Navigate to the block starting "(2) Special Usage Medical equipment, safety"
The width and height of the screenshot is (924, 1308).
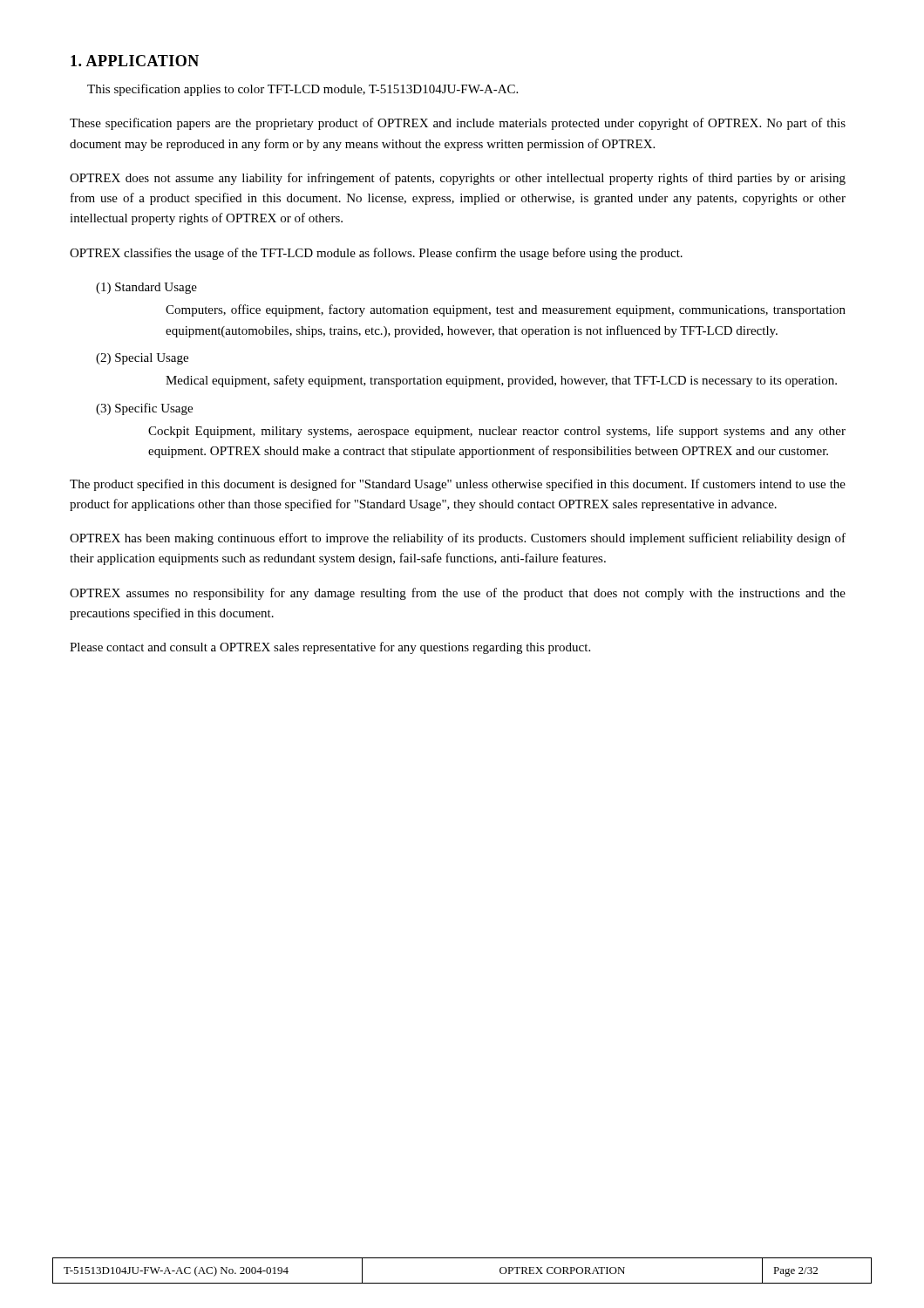coord(471,369)
